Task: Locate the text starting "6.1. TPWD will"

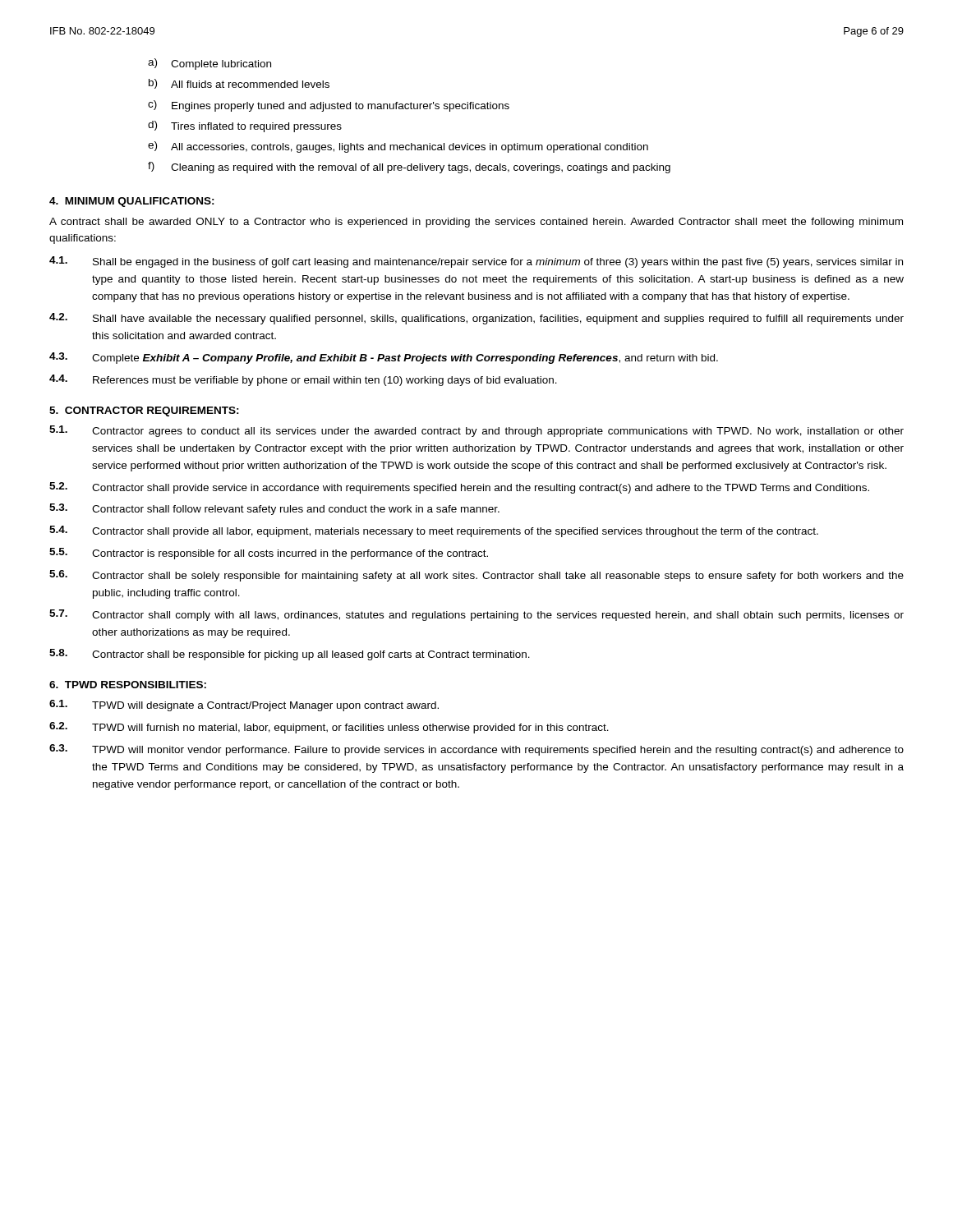Action: pos(244,706)
